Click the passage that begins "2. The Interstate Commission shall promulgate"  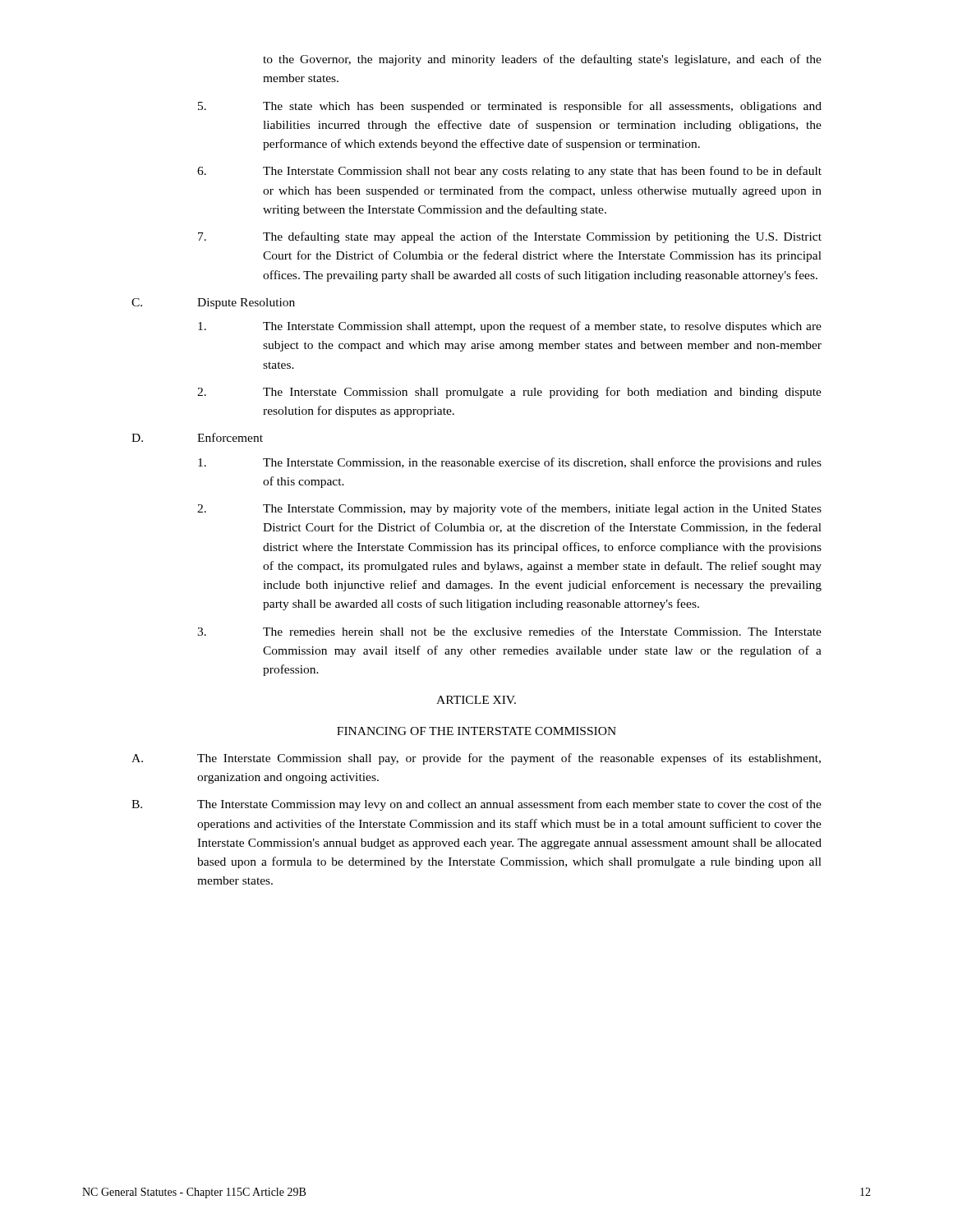(x=509, y=401)
